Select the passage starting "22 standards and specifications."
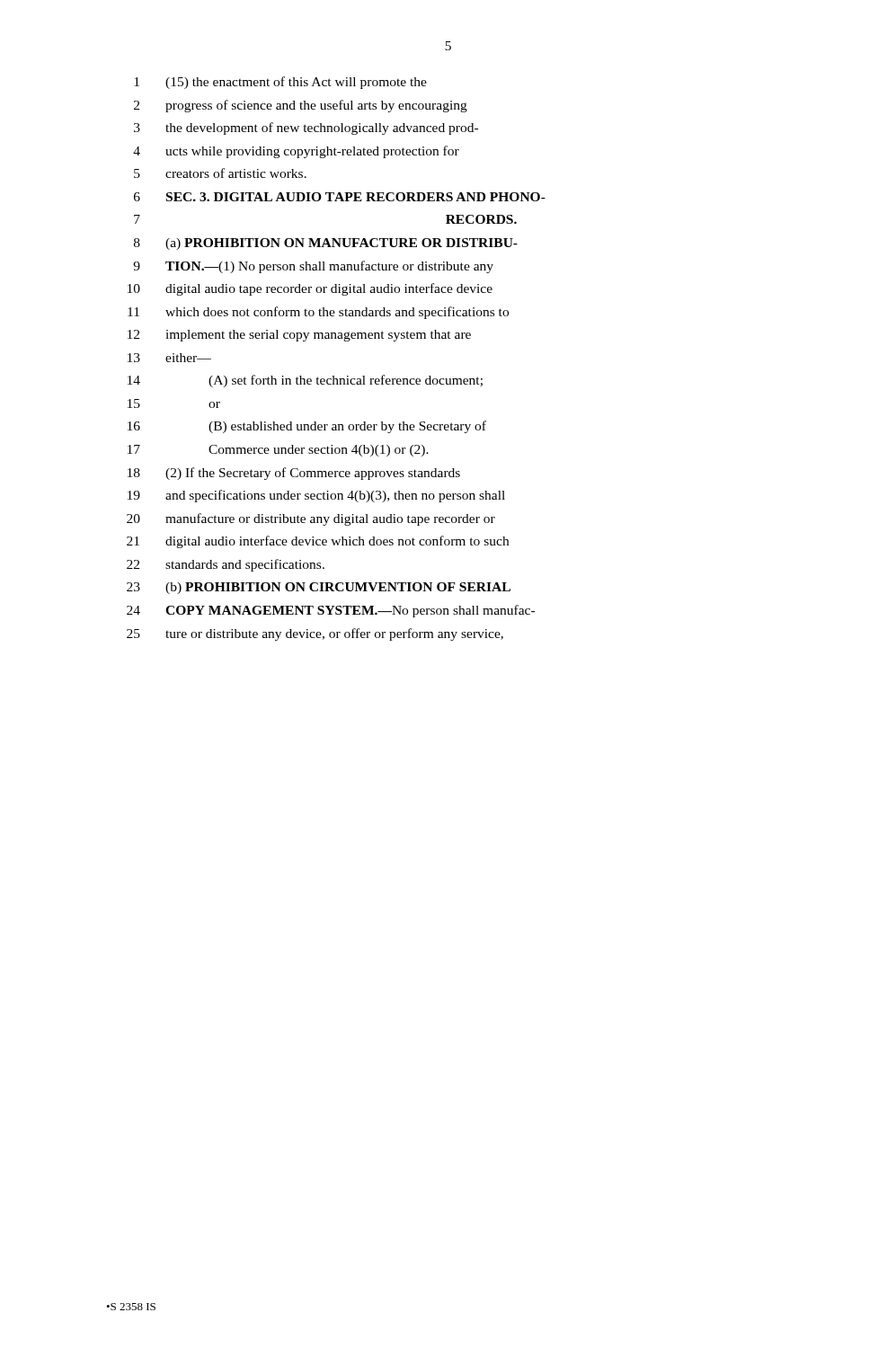The width and height of the screenshot is (896, 1348). pos(226,565)
